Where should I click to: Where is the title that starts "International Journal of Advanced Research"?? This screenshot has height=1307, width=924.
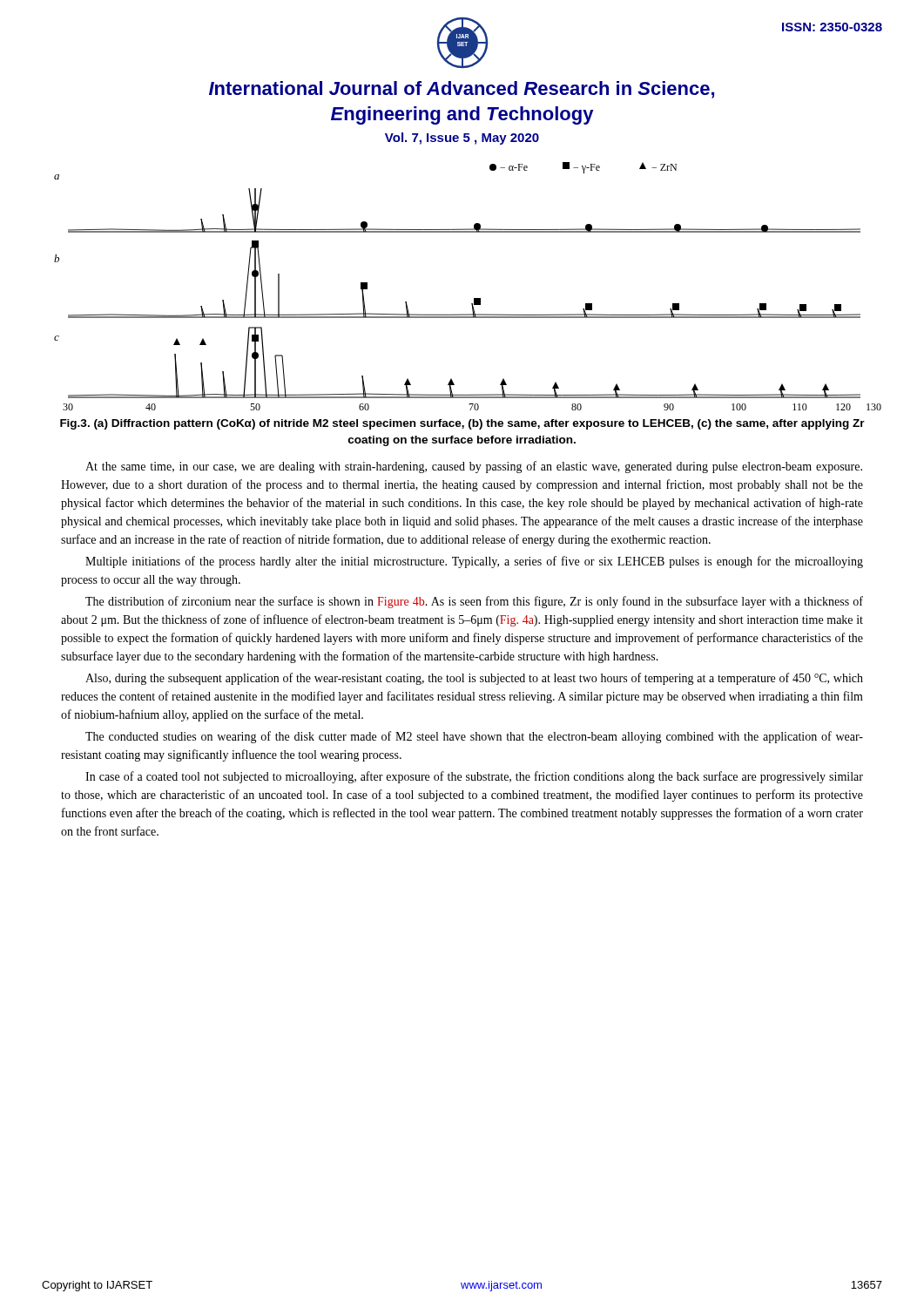pyautogui.click(x=462, y=88)
